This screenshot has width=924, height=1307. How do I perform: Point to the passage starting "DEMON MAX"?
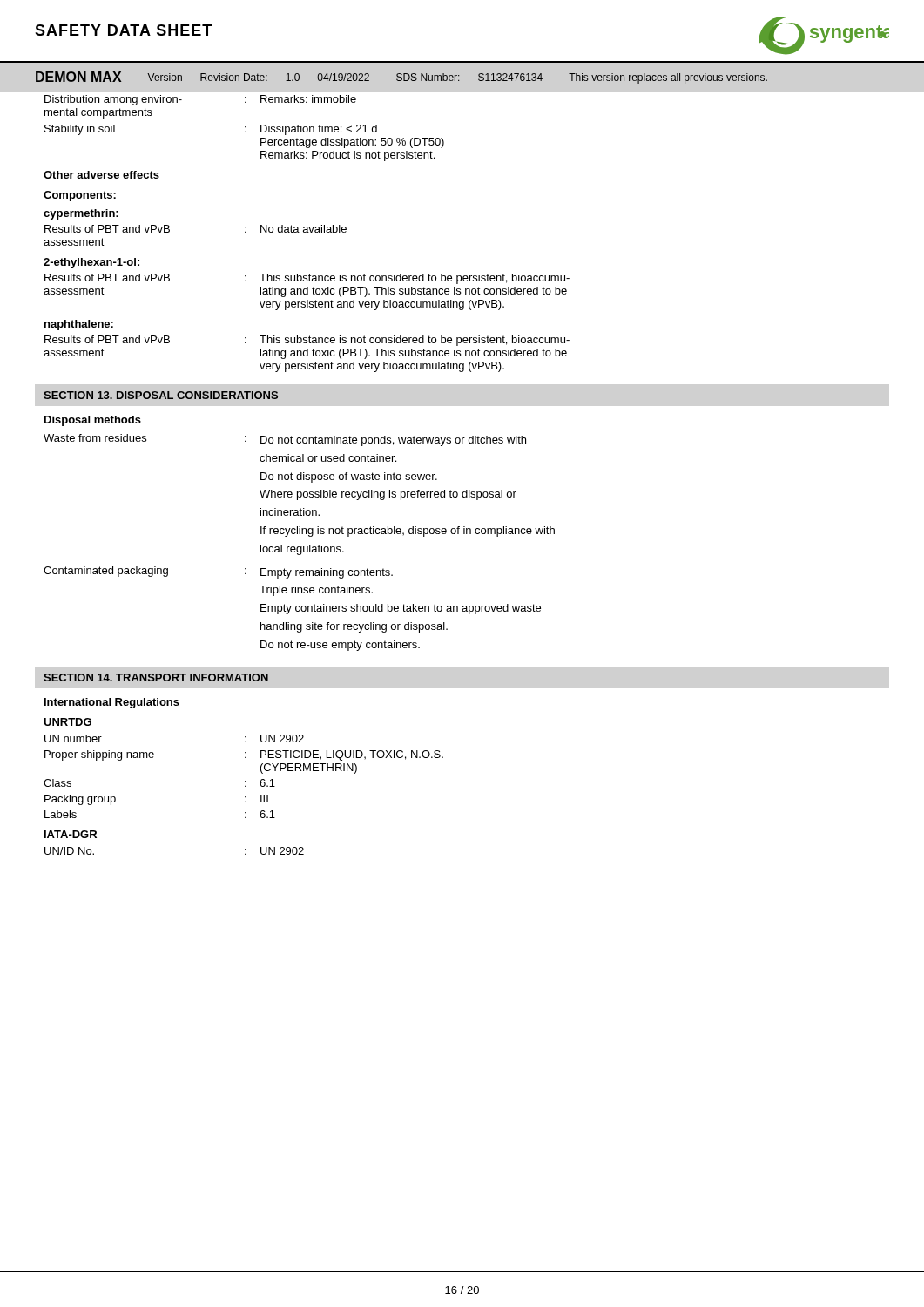78,77
